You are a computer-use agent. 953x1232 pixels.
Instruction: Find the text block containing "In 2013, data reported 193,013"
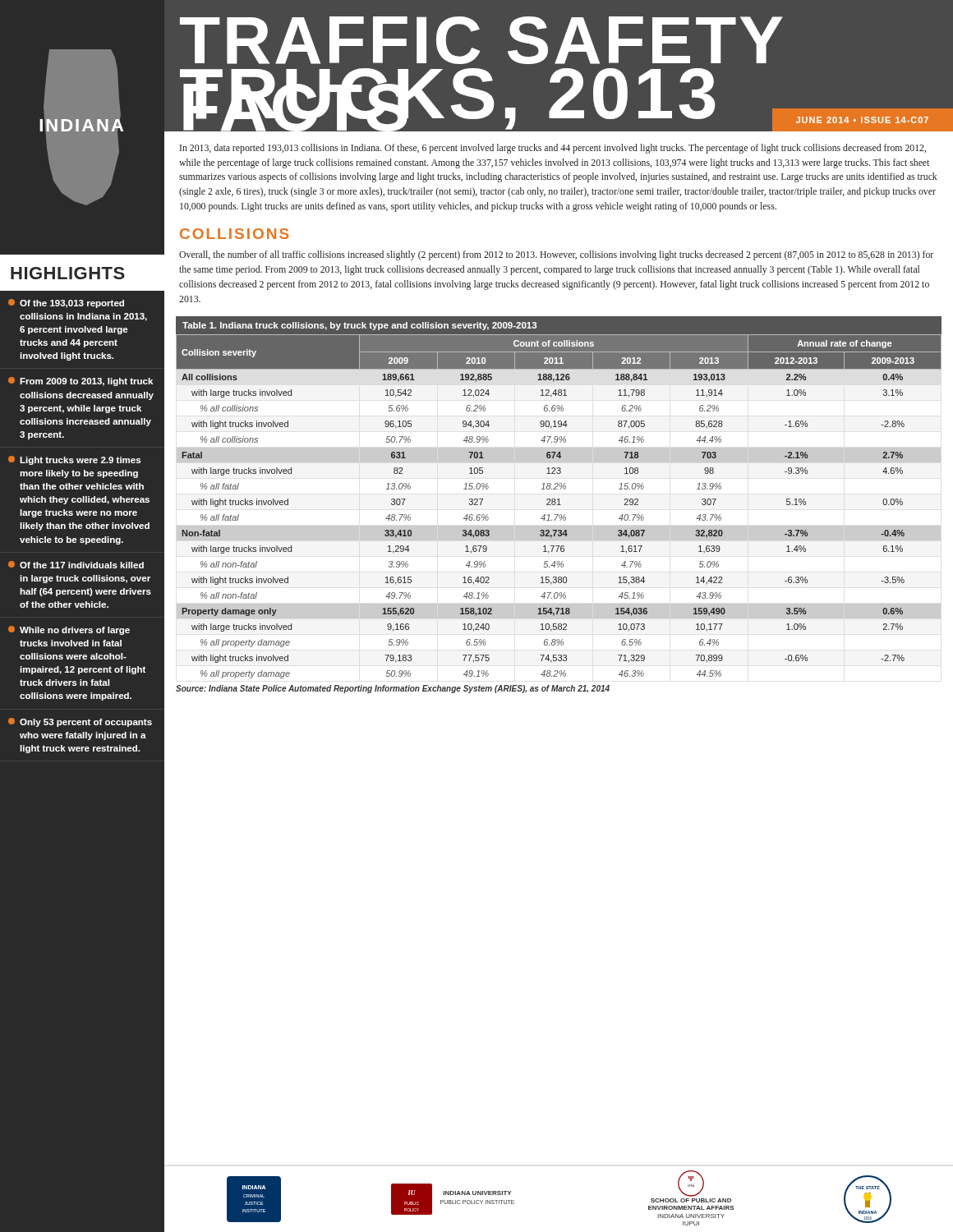[x=558, y=177]
